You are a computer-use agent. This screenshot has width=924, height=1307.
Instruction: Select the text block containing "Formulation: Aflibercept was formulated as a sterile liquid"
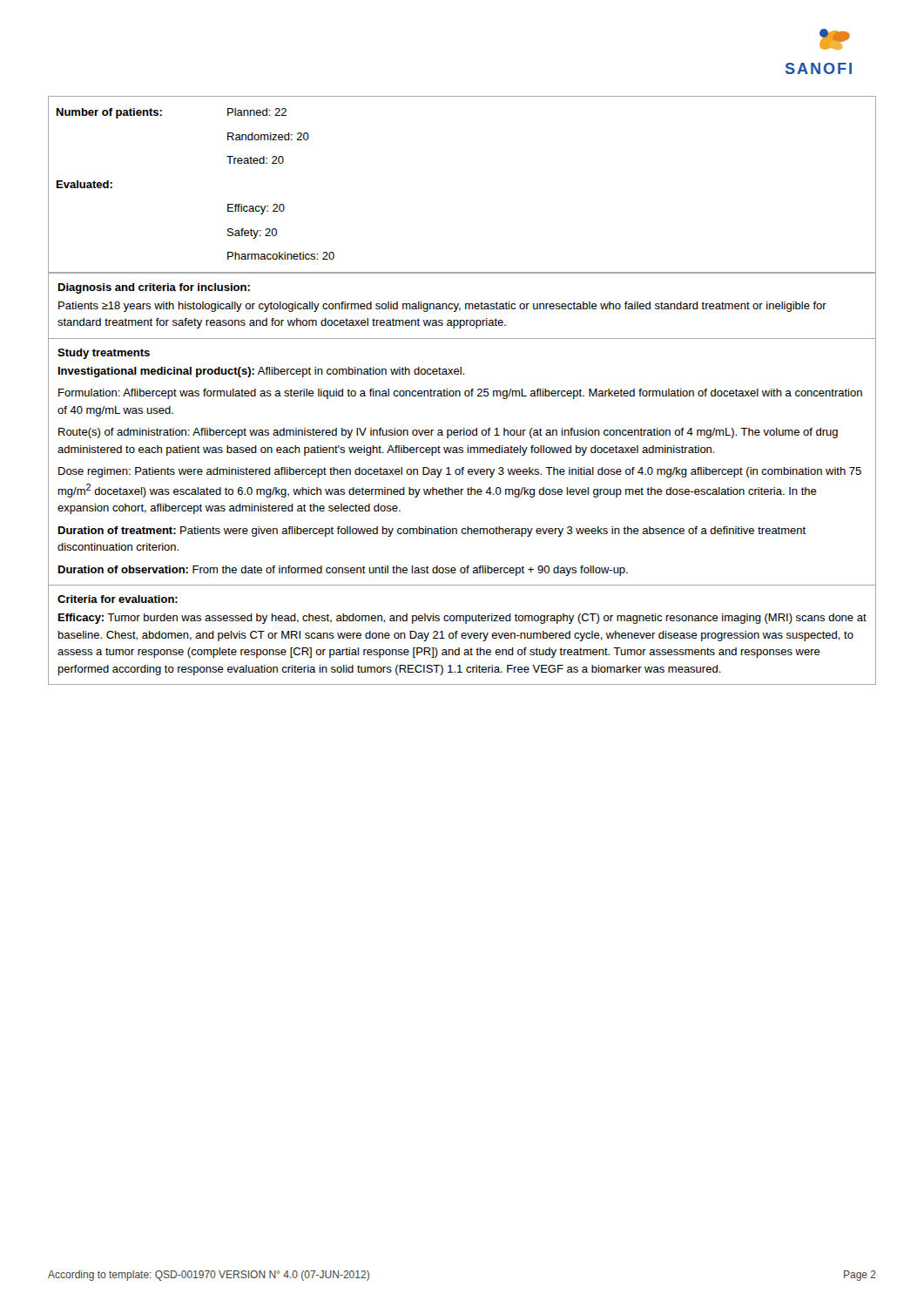(460, 401)
